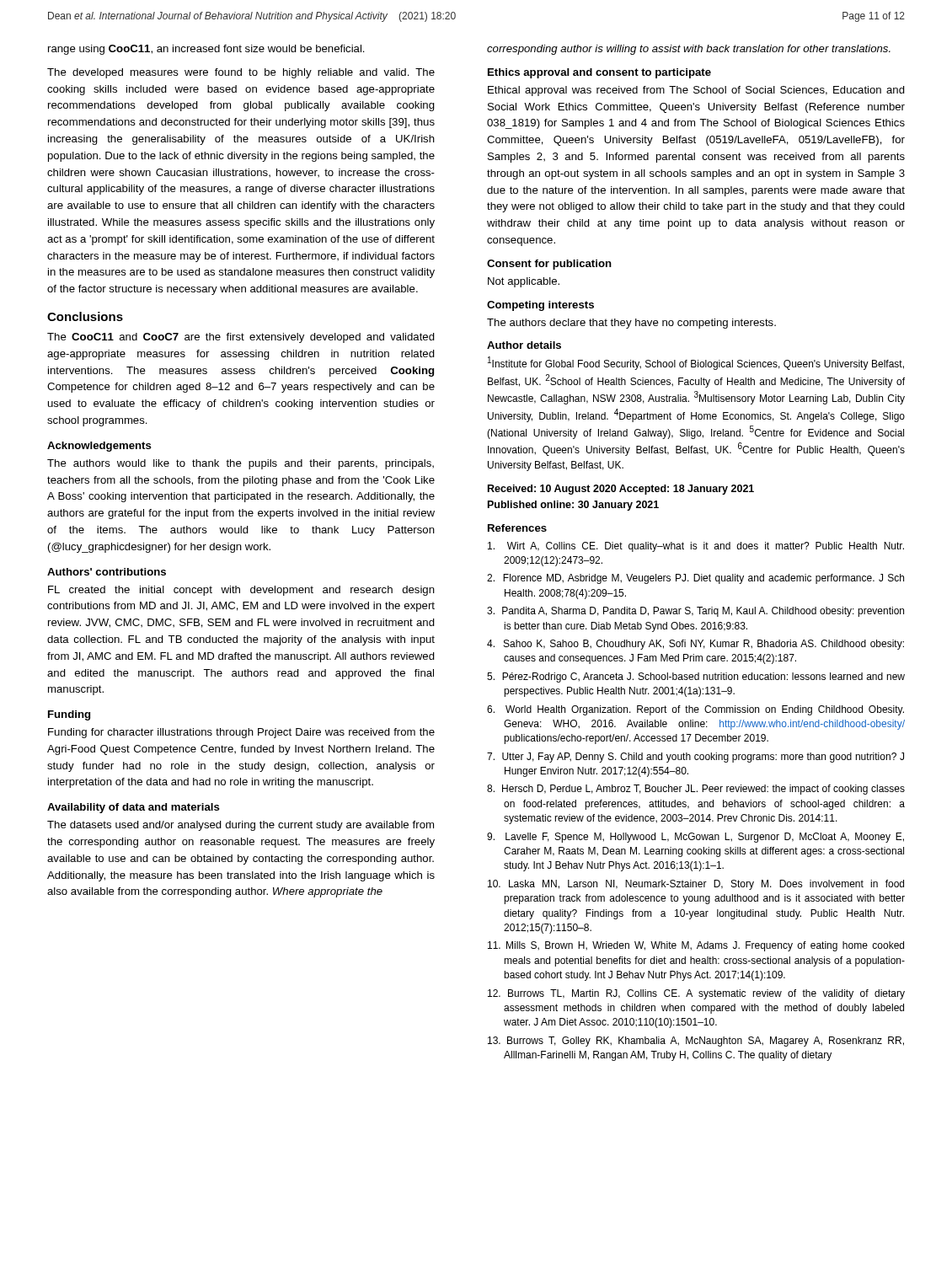
Task: Find the list item with the text "4. Sahoo K, Sahoo B, Choudhury"
Action: click(x=696, y=651)
